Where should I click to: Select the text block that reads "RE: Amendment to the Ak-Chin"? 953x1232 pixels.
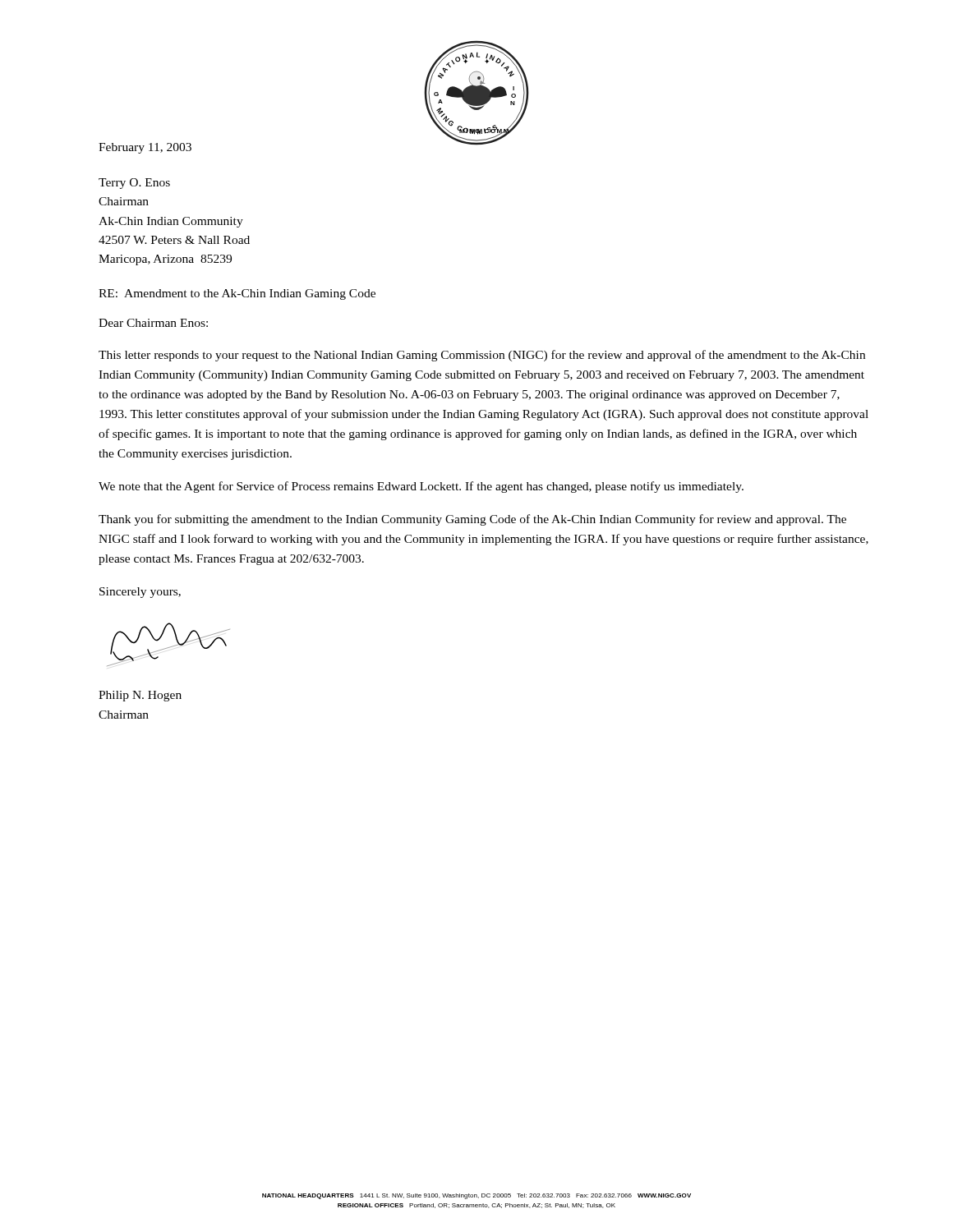(x=237, y=293)
